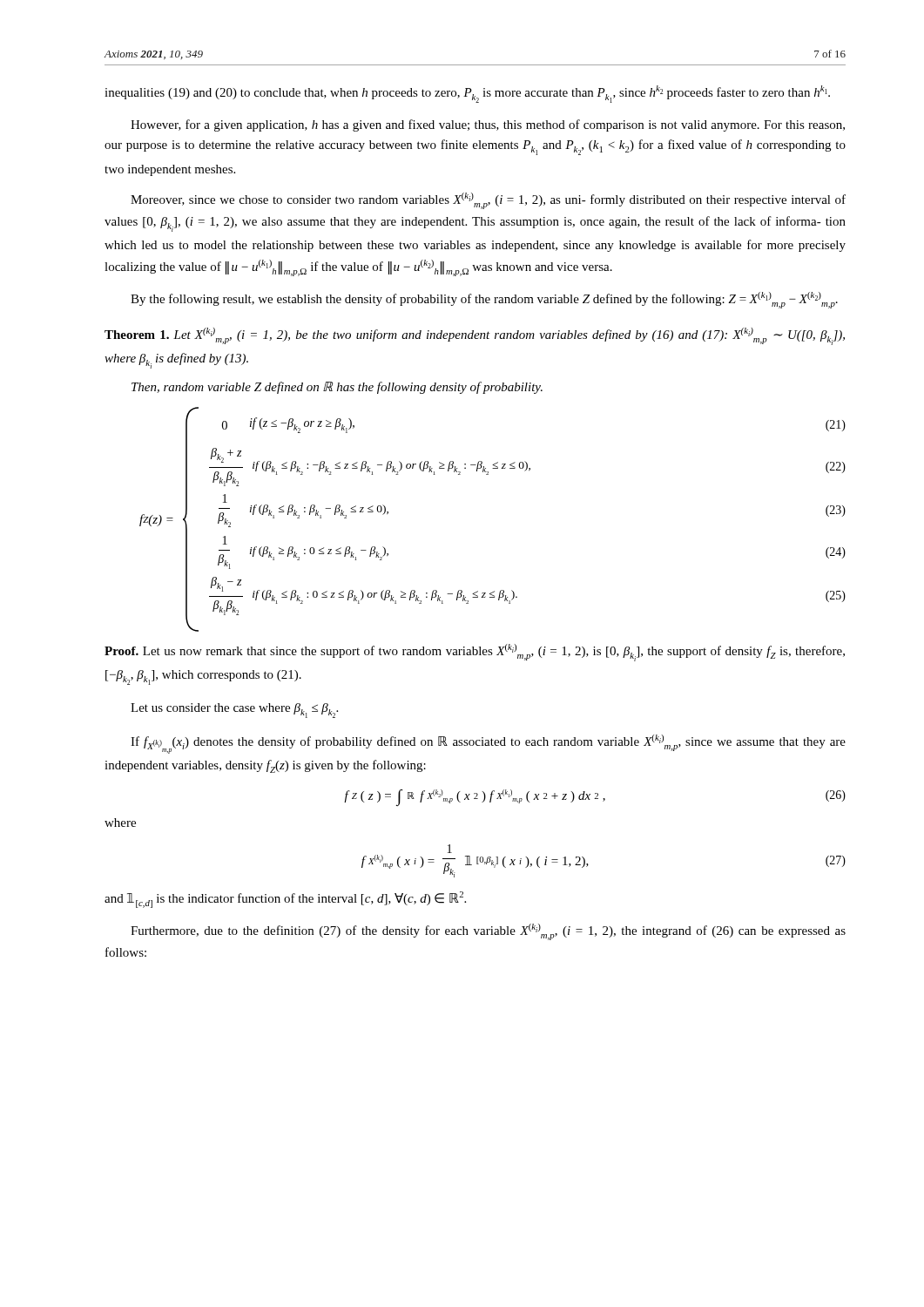Point to the block beginning "Furthermore, due to the definition (27)"
The image size is (924, 1307).
[475, 941]
